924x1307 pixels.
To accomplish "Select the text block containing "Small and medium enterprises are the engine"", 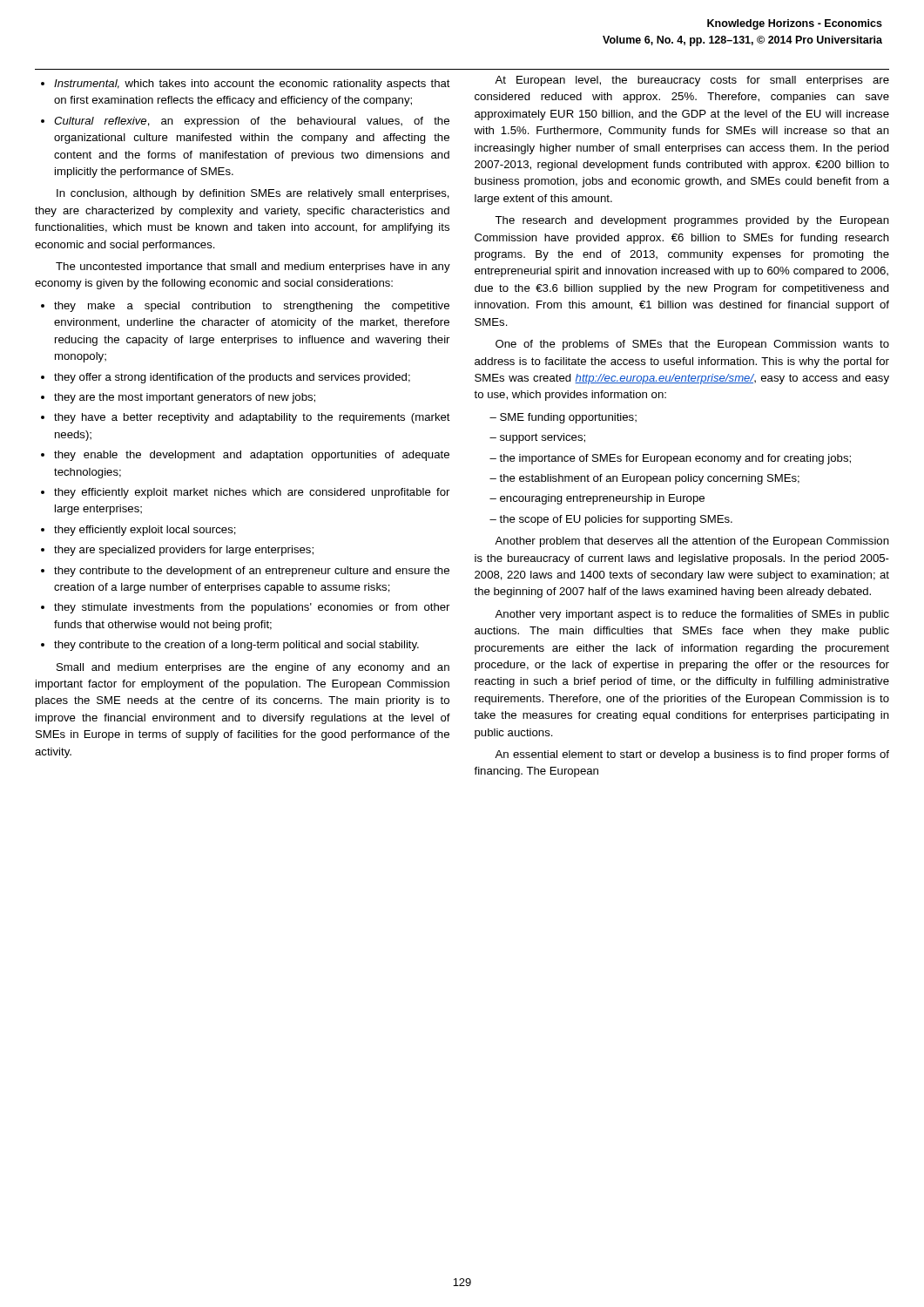I will point(242,709).
